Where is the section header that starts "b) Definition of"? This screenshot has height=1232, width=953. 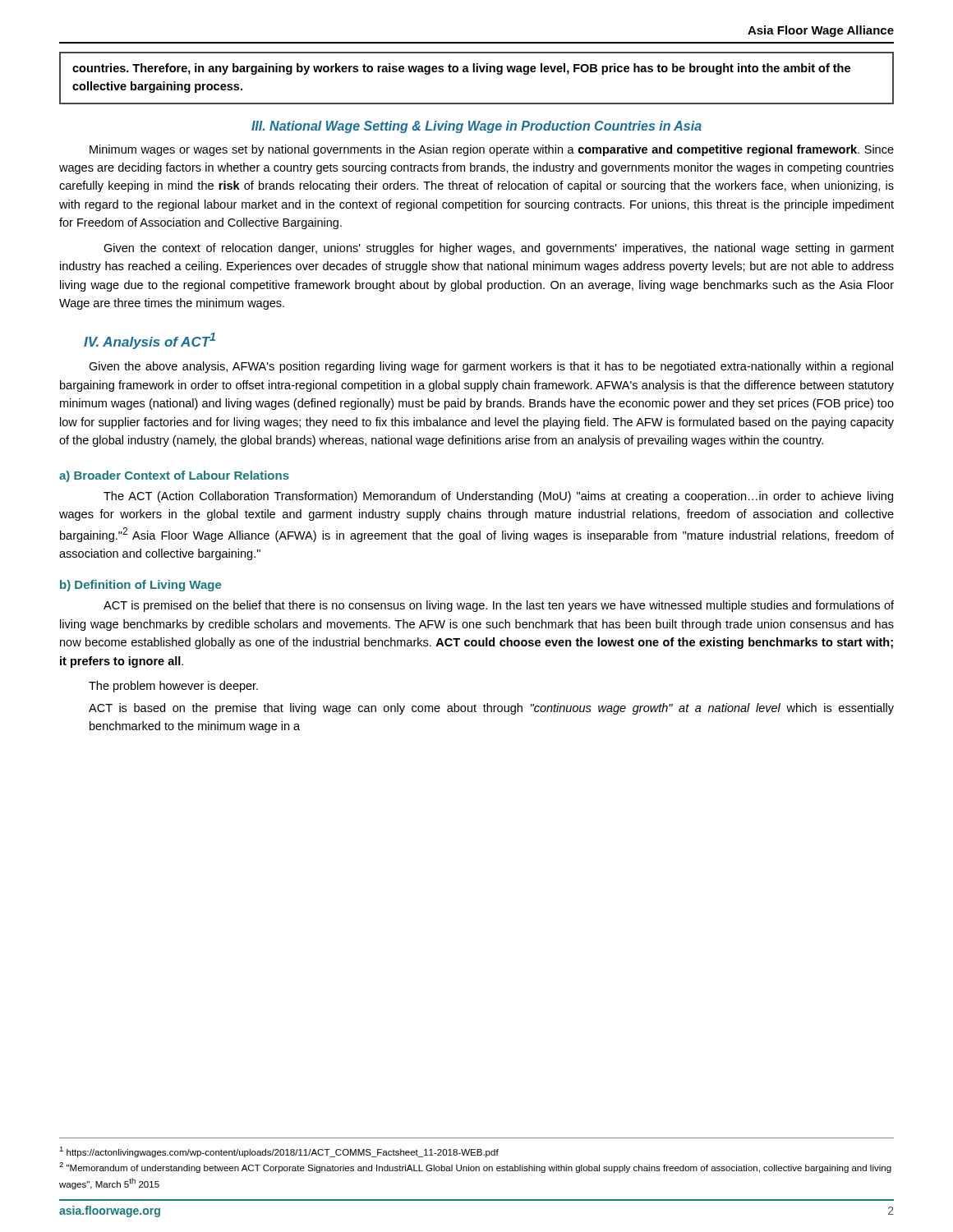pyautogui.click(x=140, y=585)
